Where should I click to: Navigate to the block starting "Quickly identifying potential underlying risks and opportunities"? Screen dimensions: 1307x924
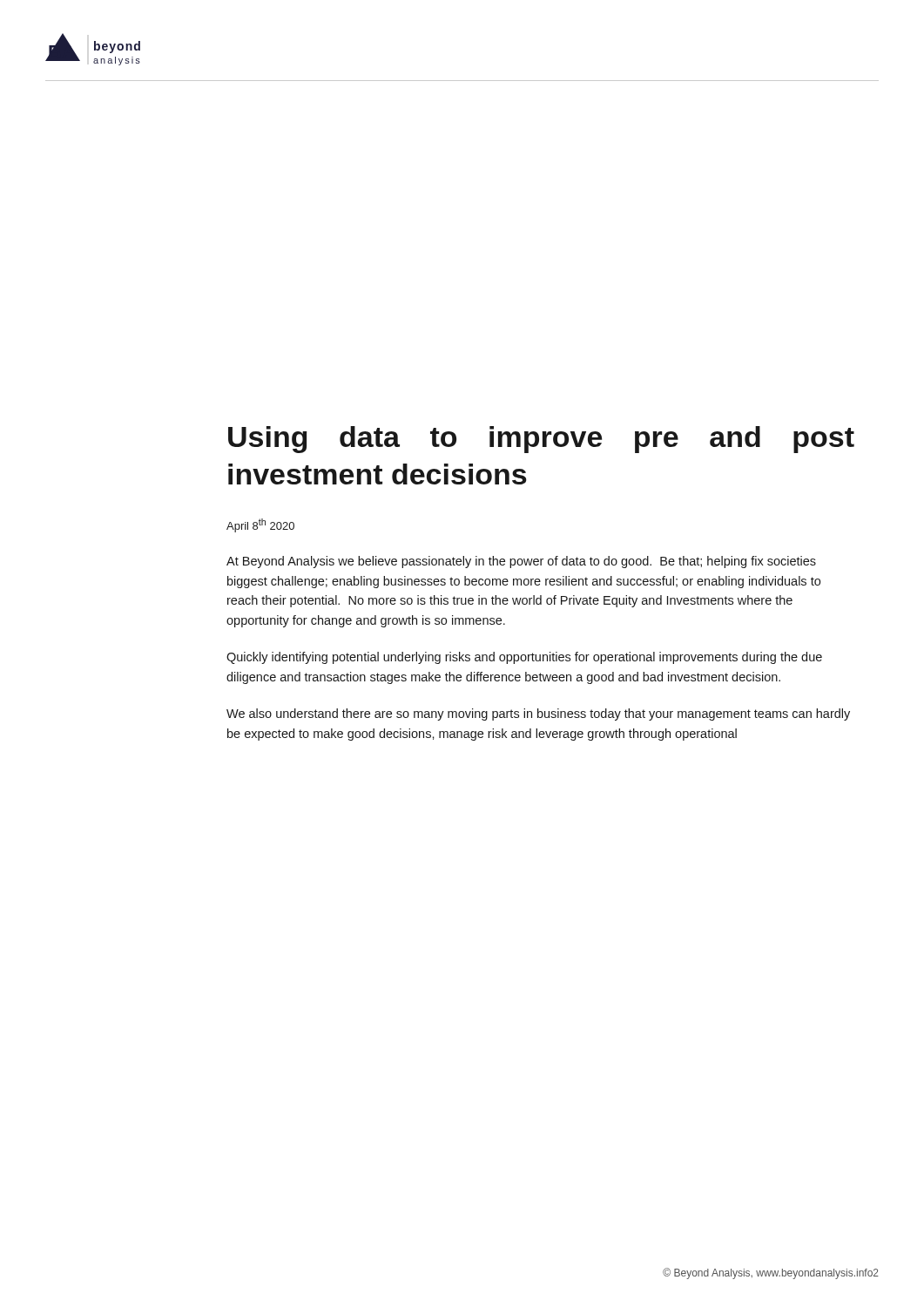coord(524,667)
